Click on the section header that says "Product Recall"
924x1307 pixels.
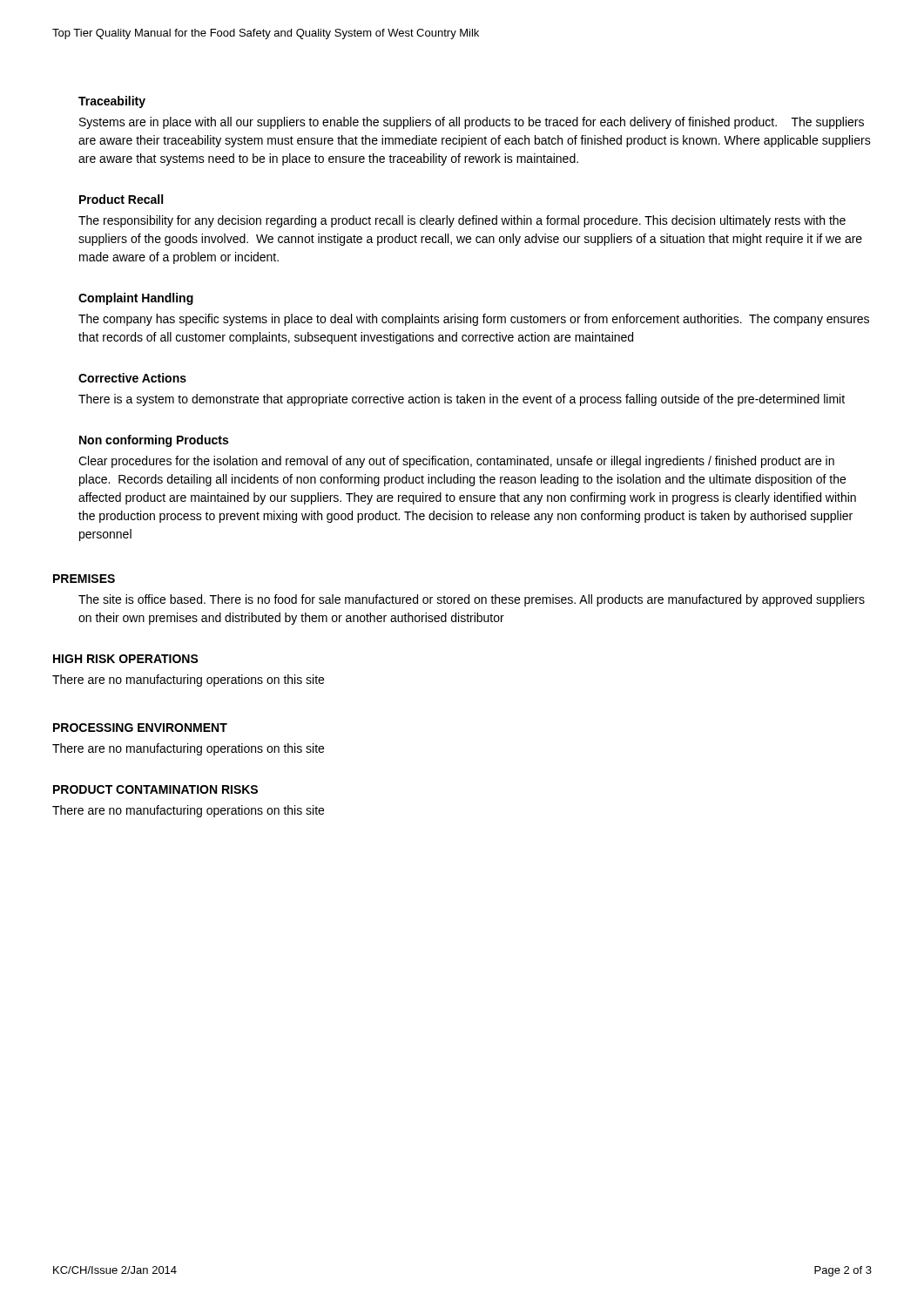coord(121,200)
